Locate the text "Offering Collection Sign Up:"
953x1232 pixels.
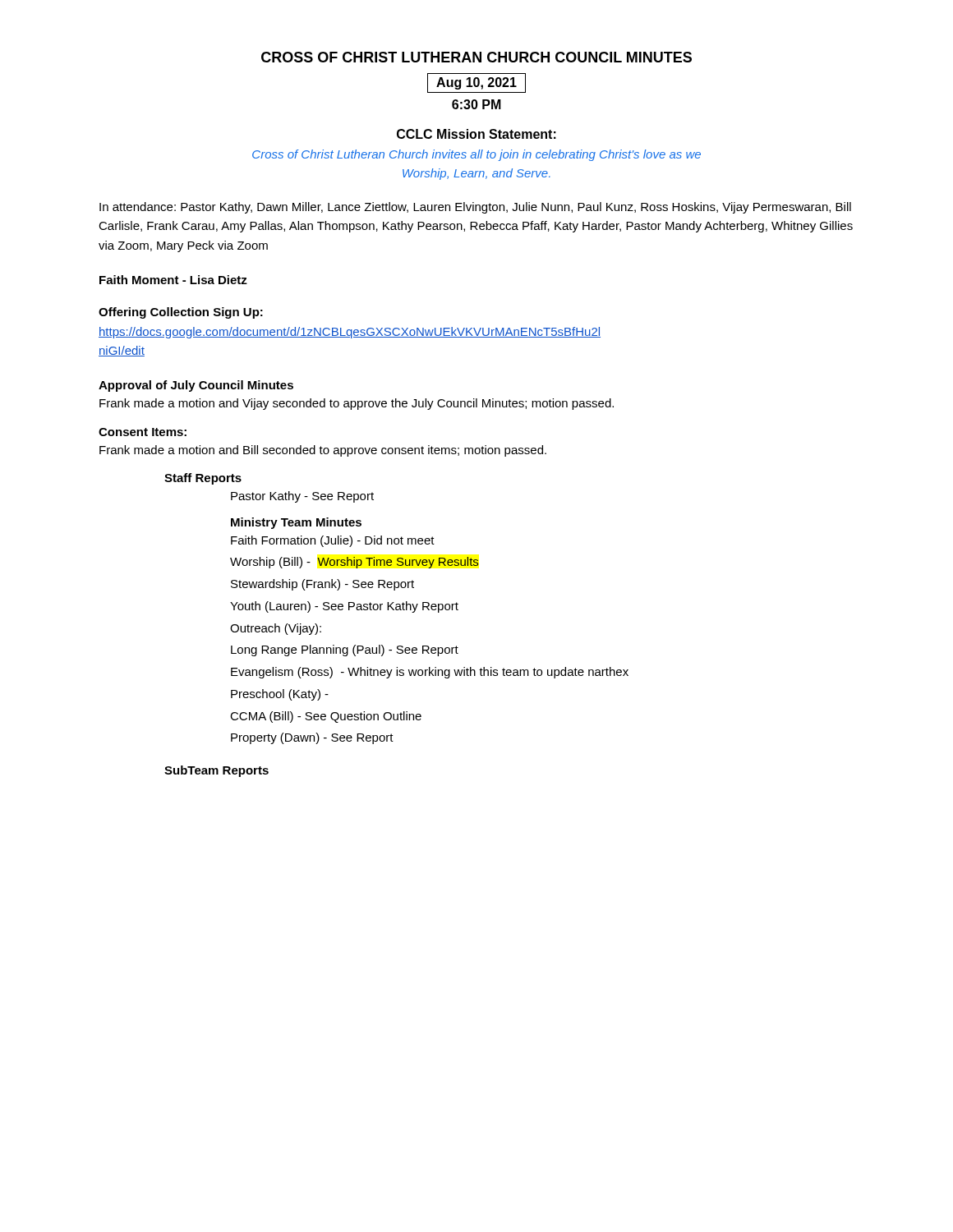tap(181, 312)
